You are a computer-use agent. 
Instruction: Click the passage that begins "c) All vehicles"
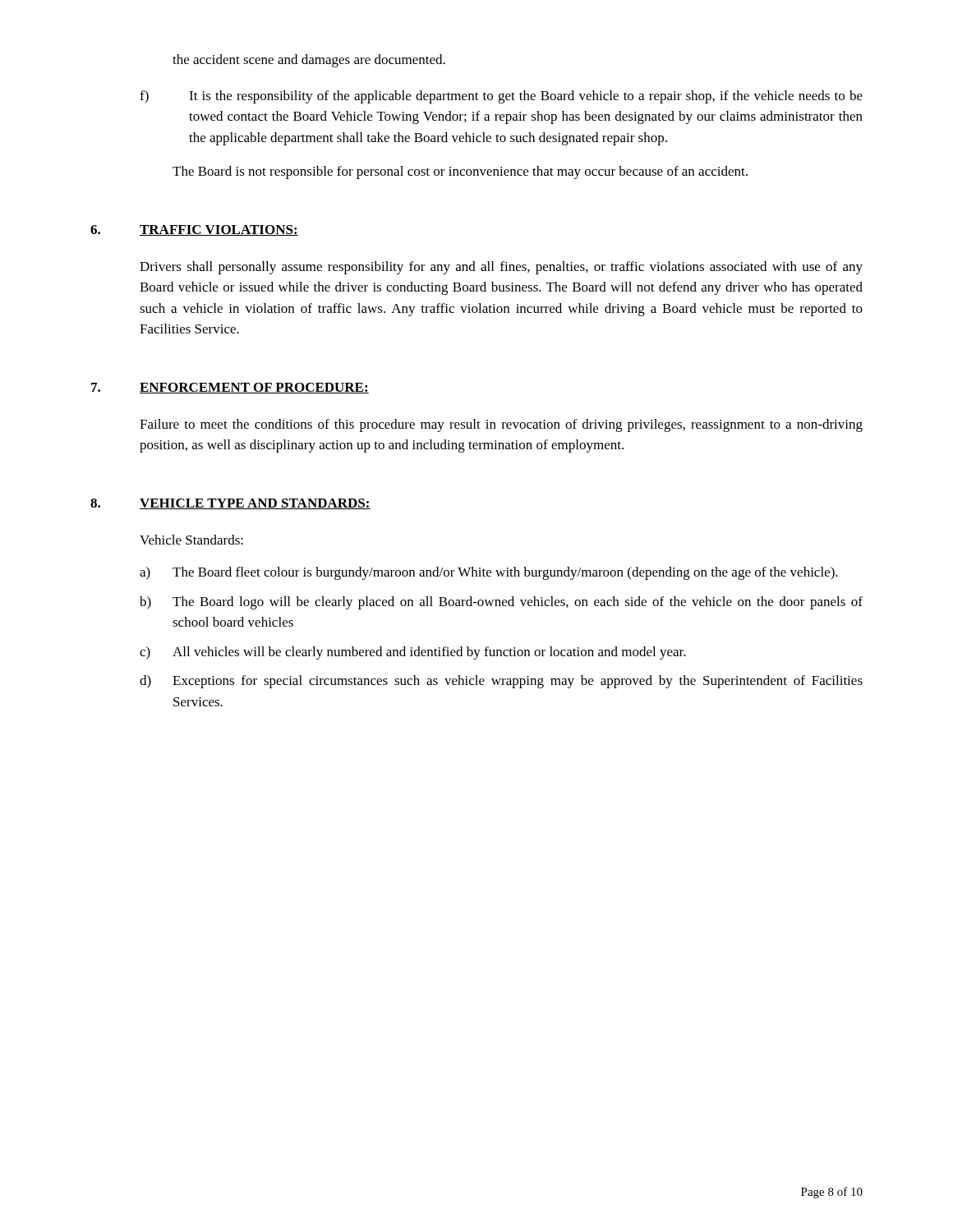point(501,651)
